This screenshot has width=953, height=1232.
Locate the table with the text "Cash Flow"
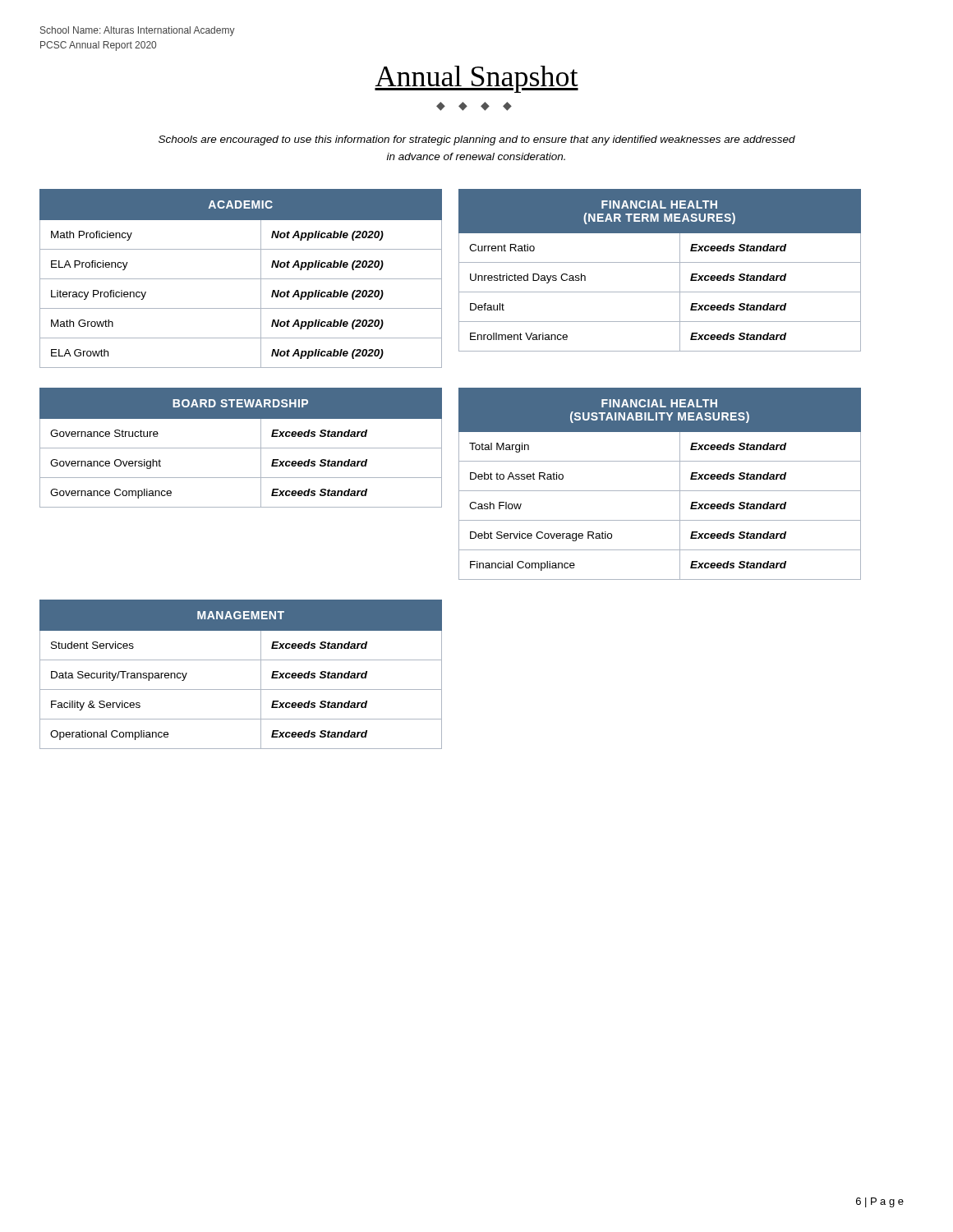pyautogui.click(x=660, y=484)
